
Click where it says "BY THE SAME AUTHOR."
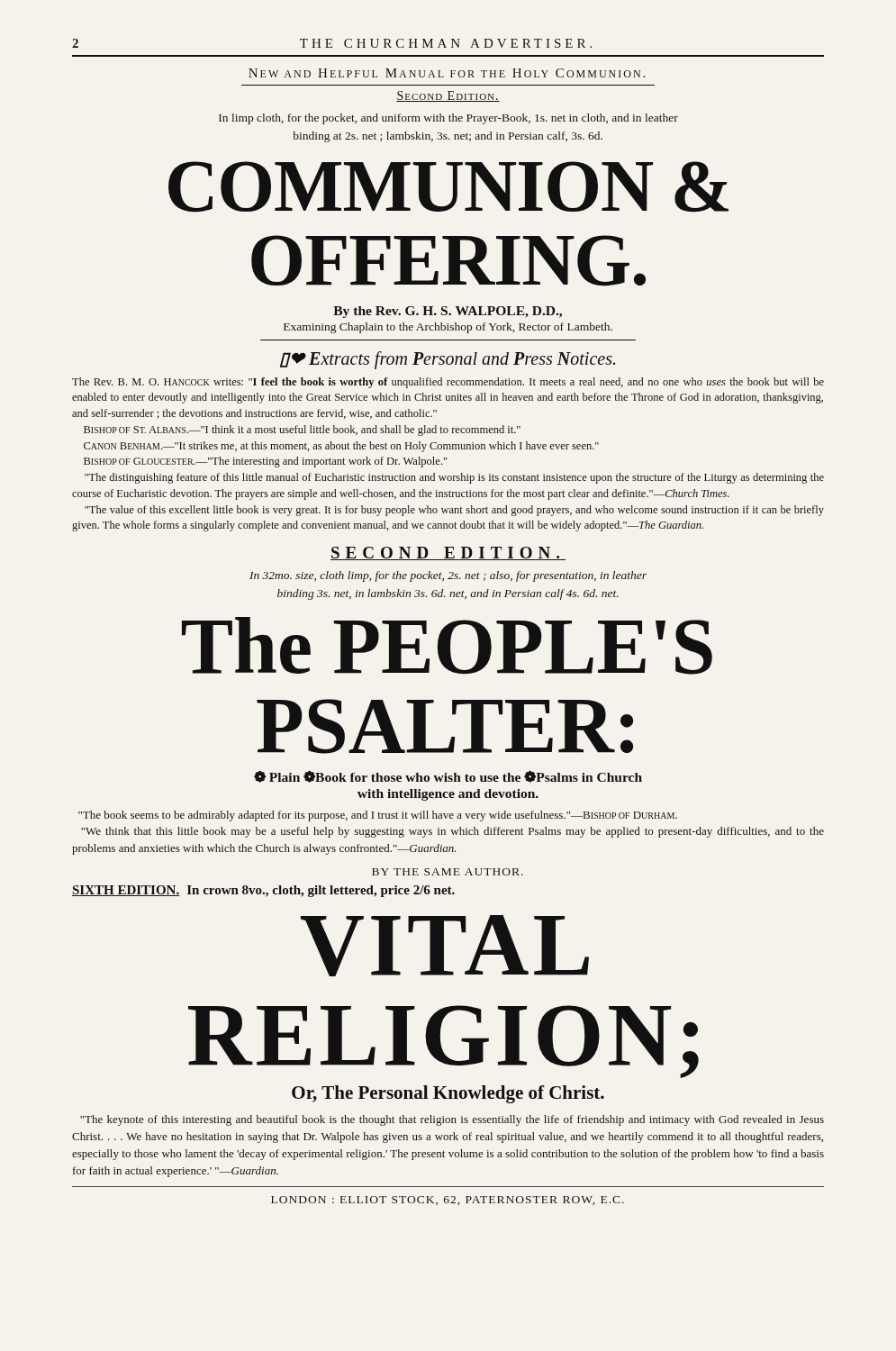pos(448,871)
